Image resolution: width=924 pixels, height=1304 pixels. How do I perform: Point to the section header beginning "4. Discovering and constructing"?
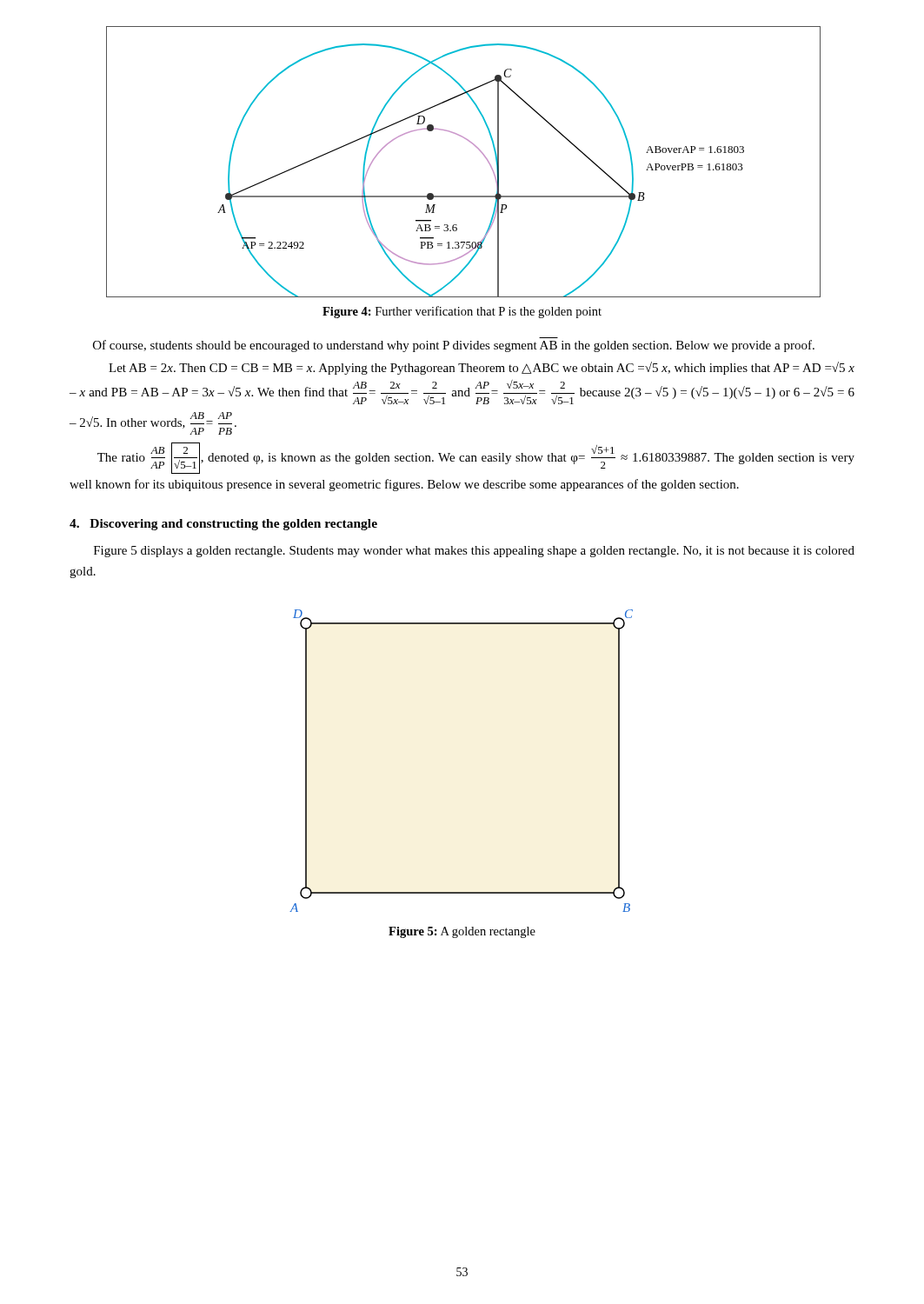click(223, 523)
